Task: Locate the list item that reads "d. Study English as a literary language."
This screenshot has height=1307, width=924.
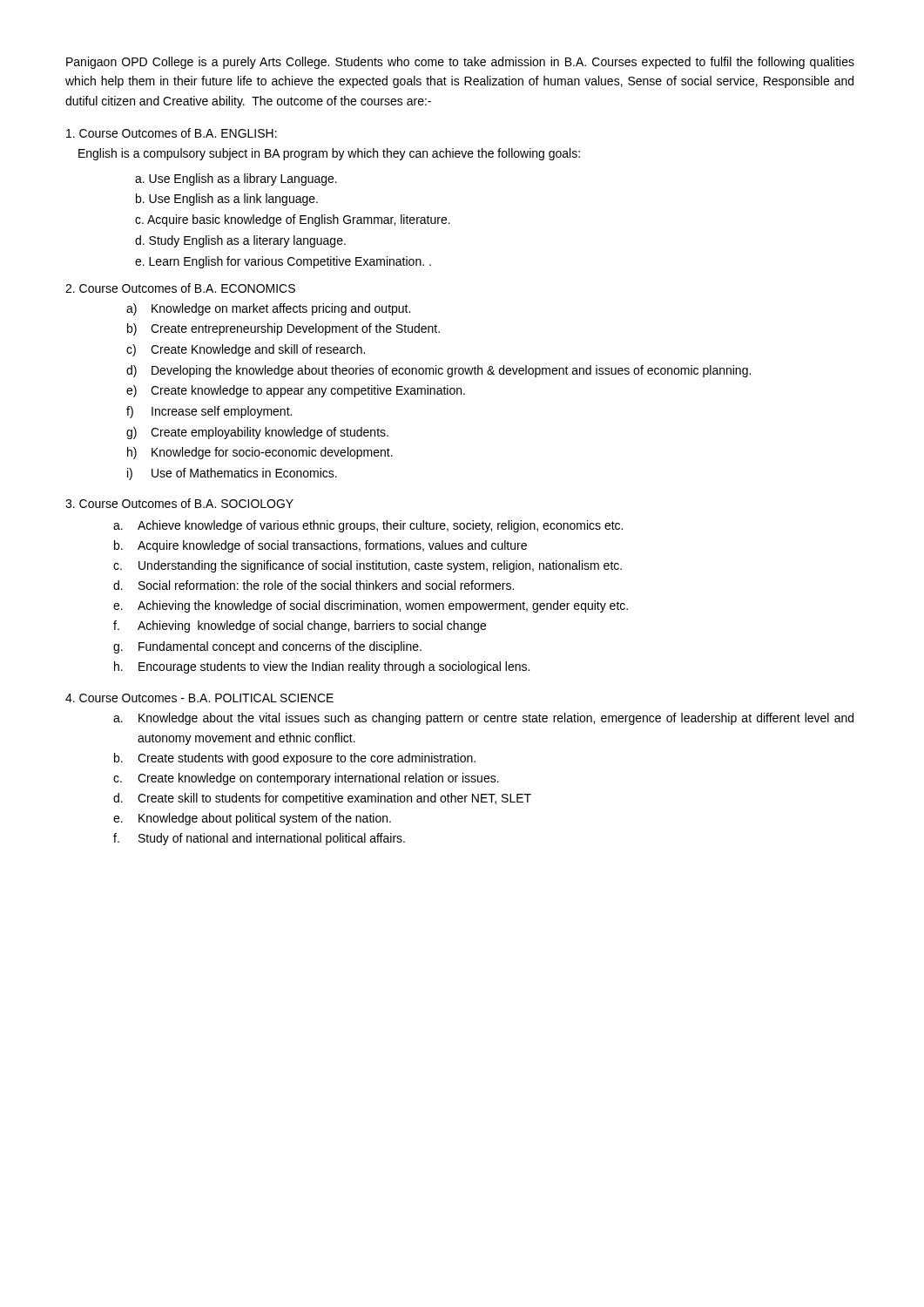Action: (x=241, y=240)
